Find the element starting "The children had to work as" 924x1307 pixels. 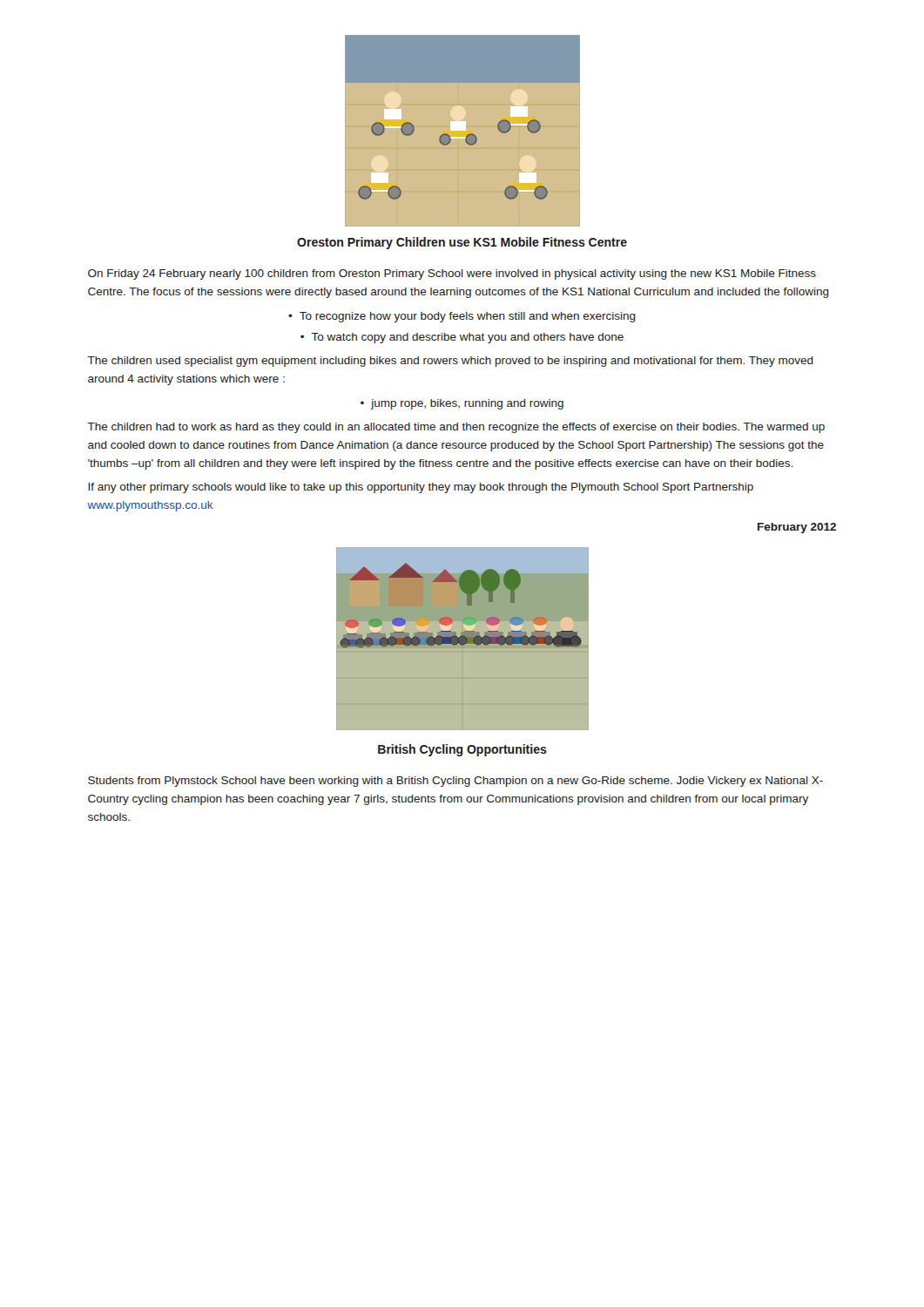456,445
